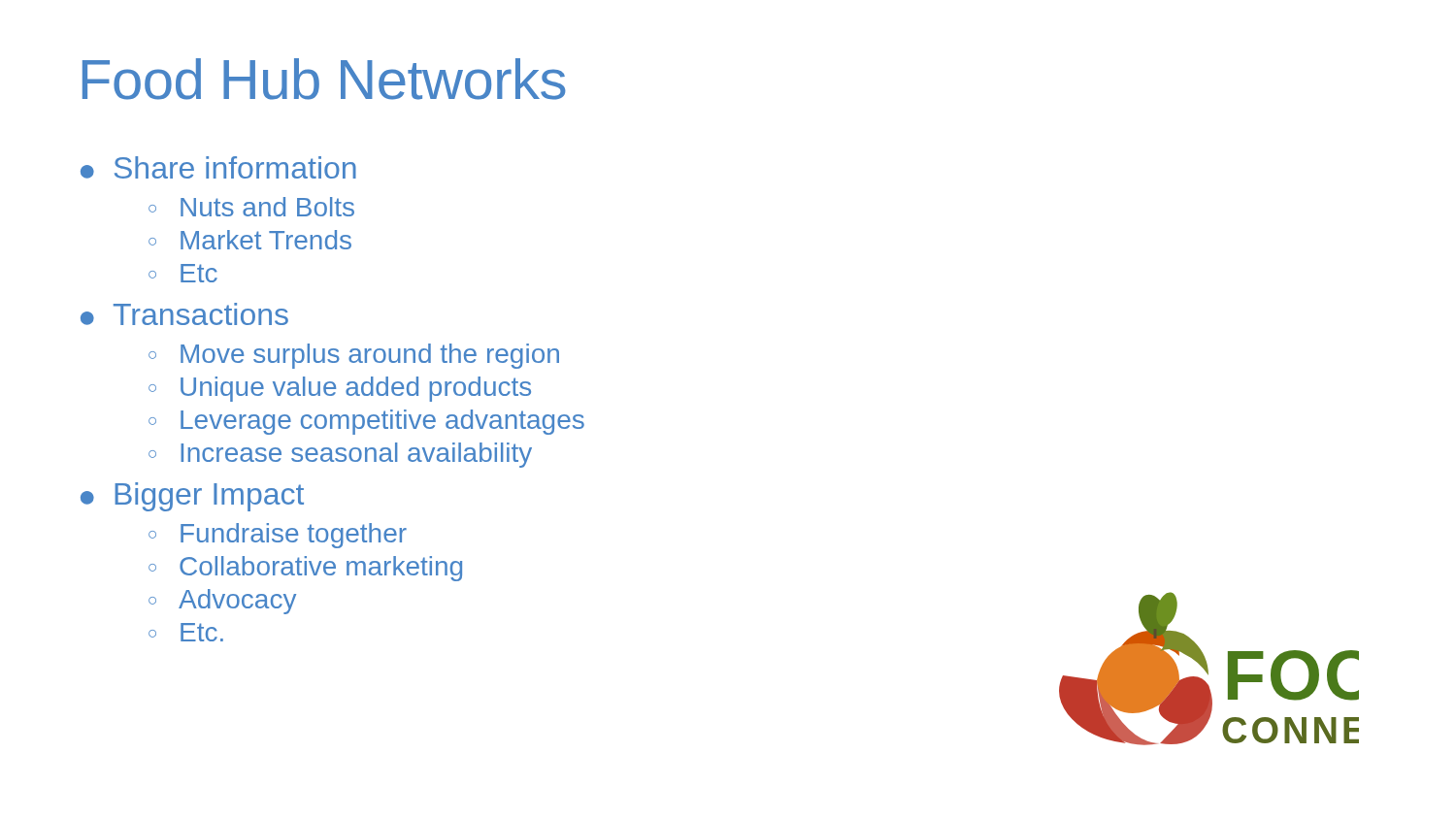Viewport: 1456px width, 819px height.
Task: Find "● Bigger Impact" on this page
Action: pyautogui.click(x=191, y=495)
